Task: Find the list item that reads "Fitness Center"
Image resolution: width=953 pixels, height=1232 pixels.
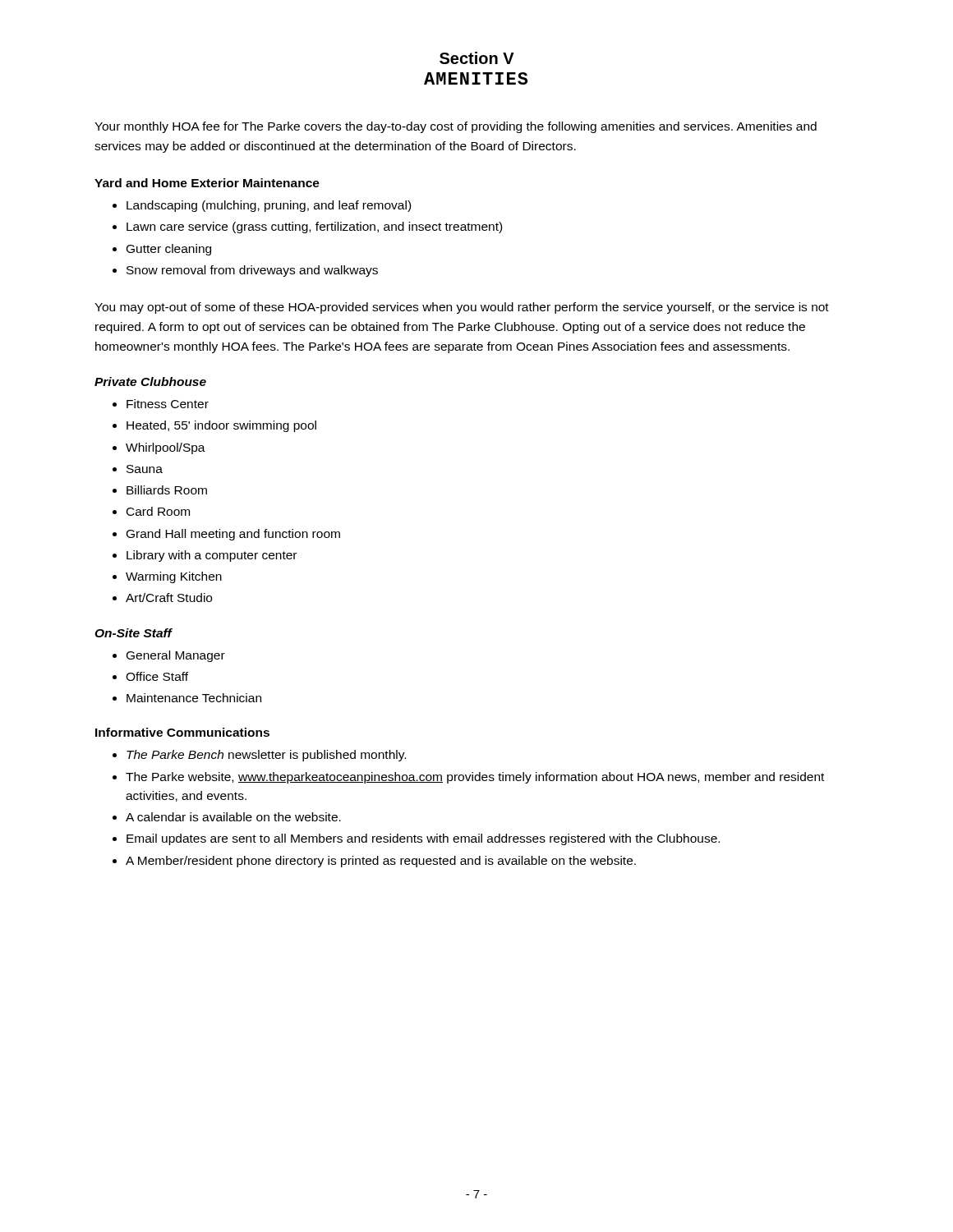Action: click(x=167, y=404)
